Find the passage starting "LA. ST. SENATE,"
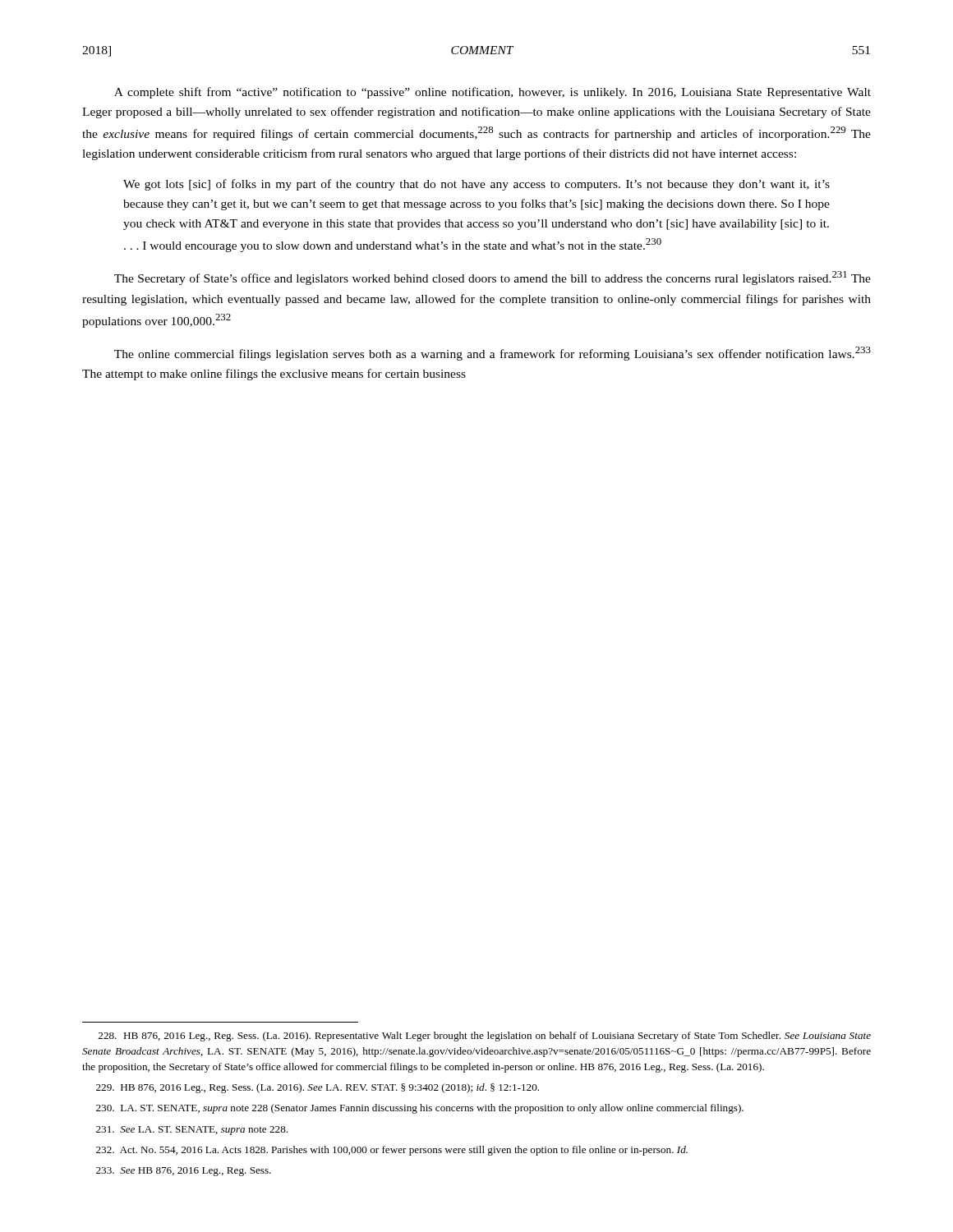 [x=413, y=1108]
